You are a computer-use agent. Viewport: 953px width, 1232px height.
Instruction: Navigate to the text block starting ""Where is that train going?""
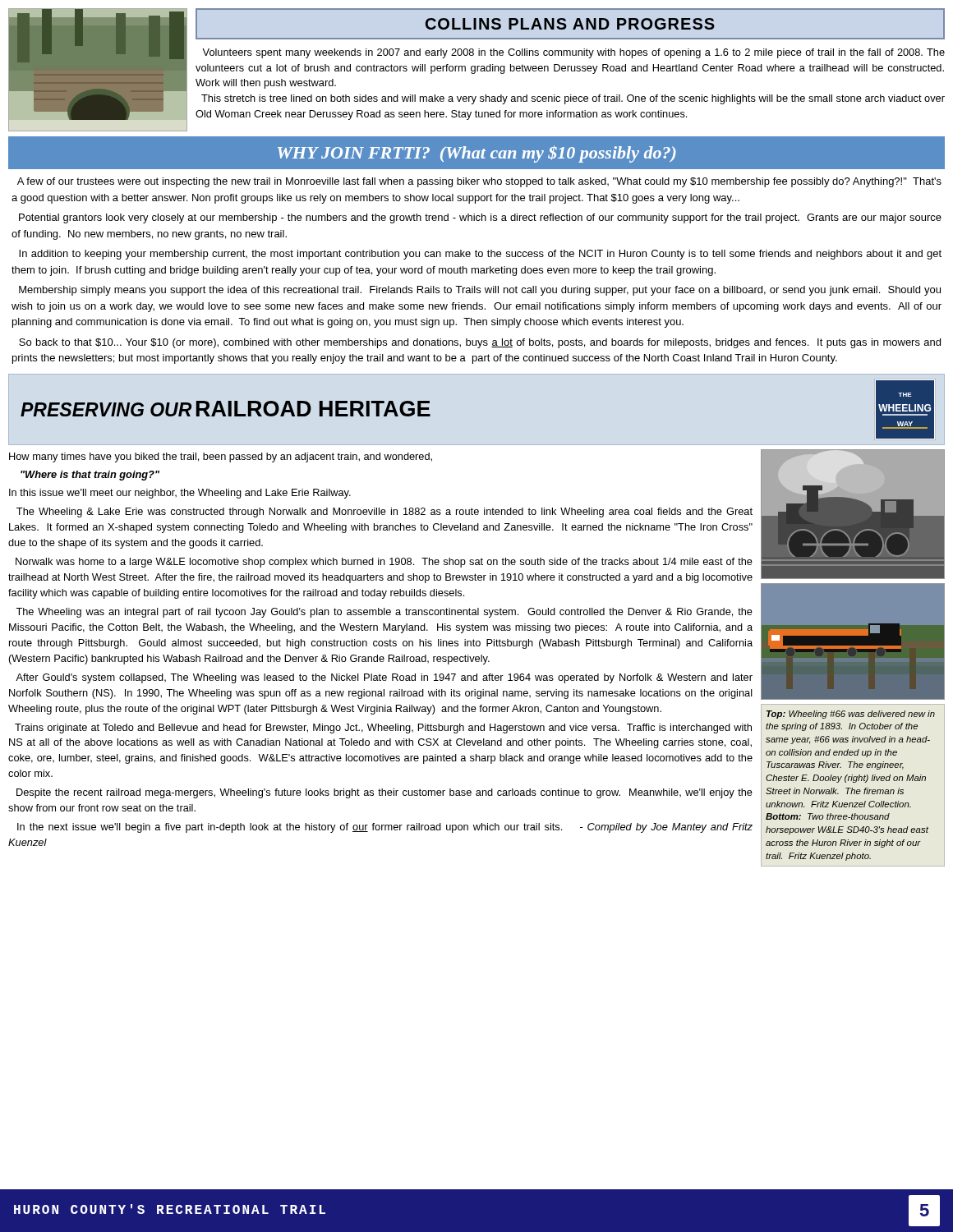(90, 475)
